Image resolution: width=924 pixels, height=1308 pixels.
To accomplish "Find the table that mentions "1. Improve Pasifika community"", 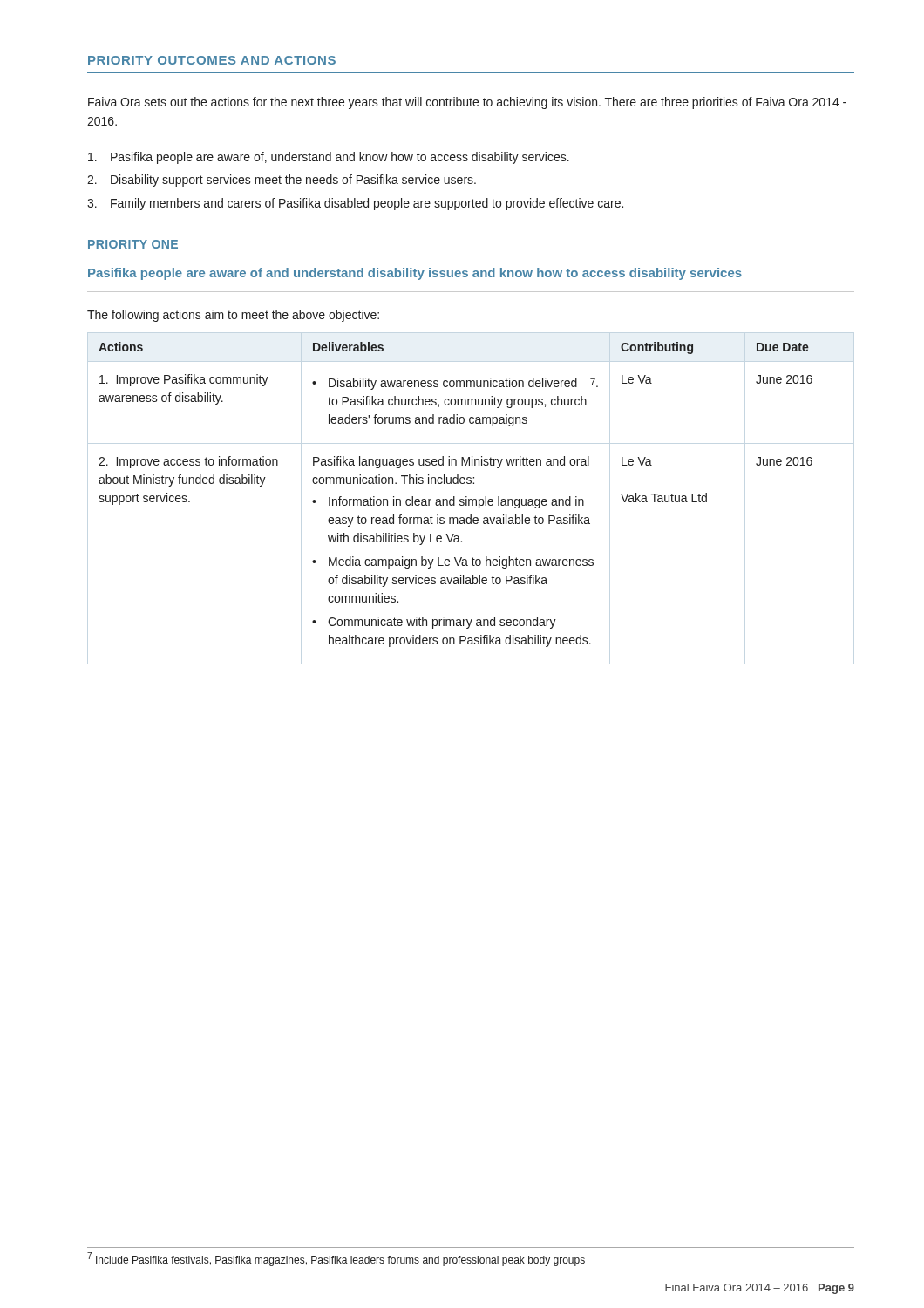I will (x=471, y=498).
